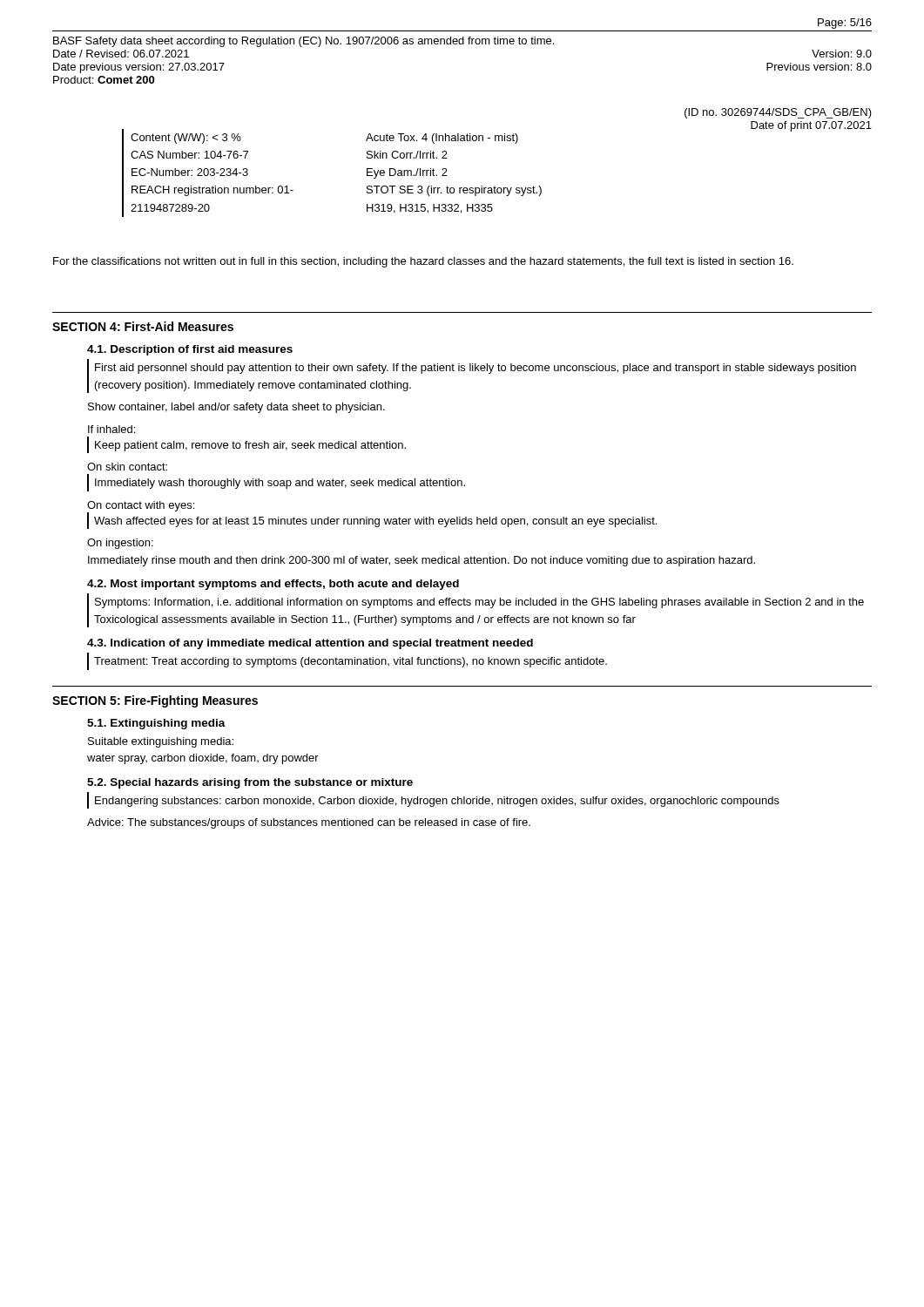This screenshot has width=924, height=1307.
Task: Locate the element starting "For the classifications not written out in"
Action: click(x=423, y=261)
